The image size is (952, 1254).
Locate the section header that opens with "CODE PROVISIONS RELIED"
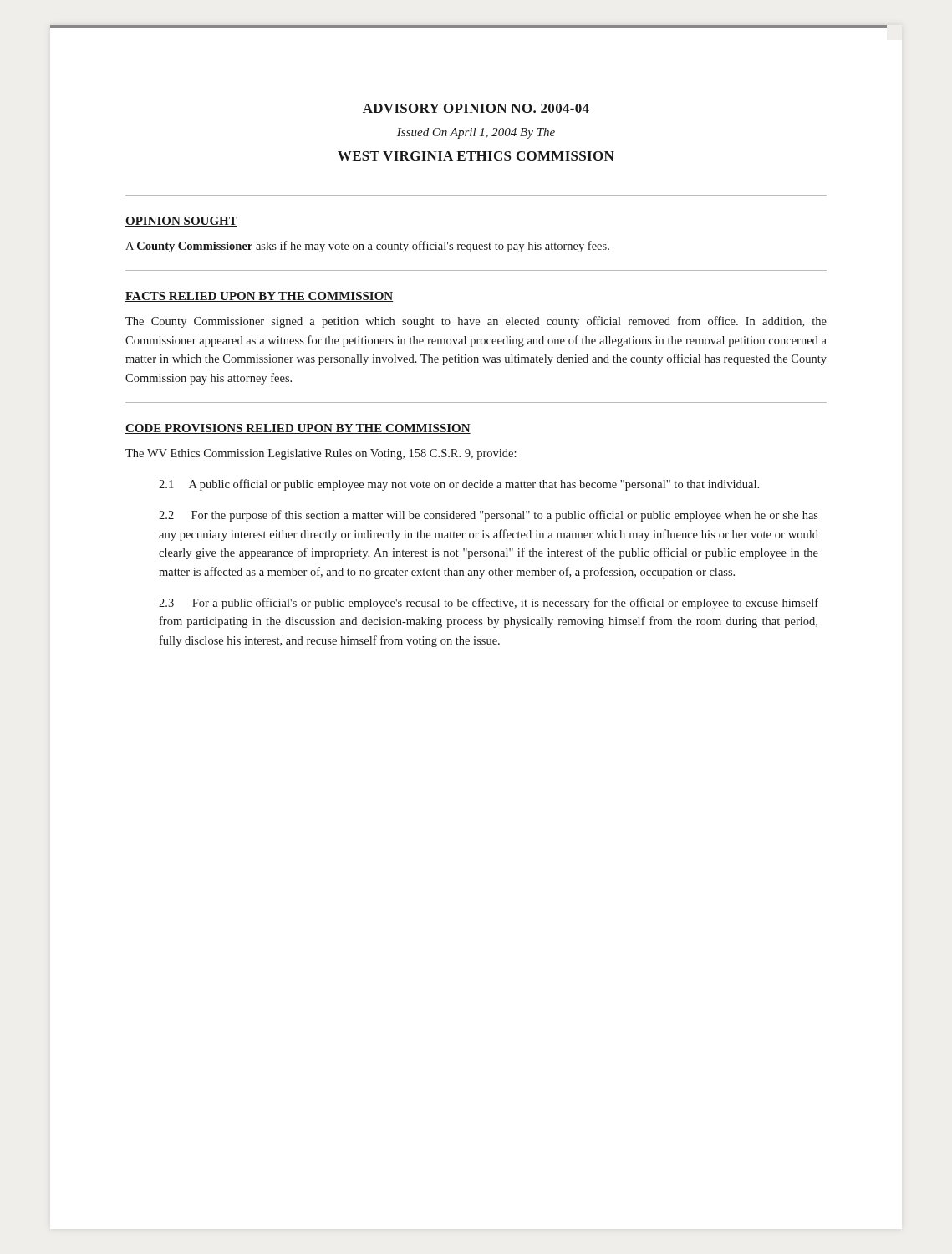click(x=298, y=428)
